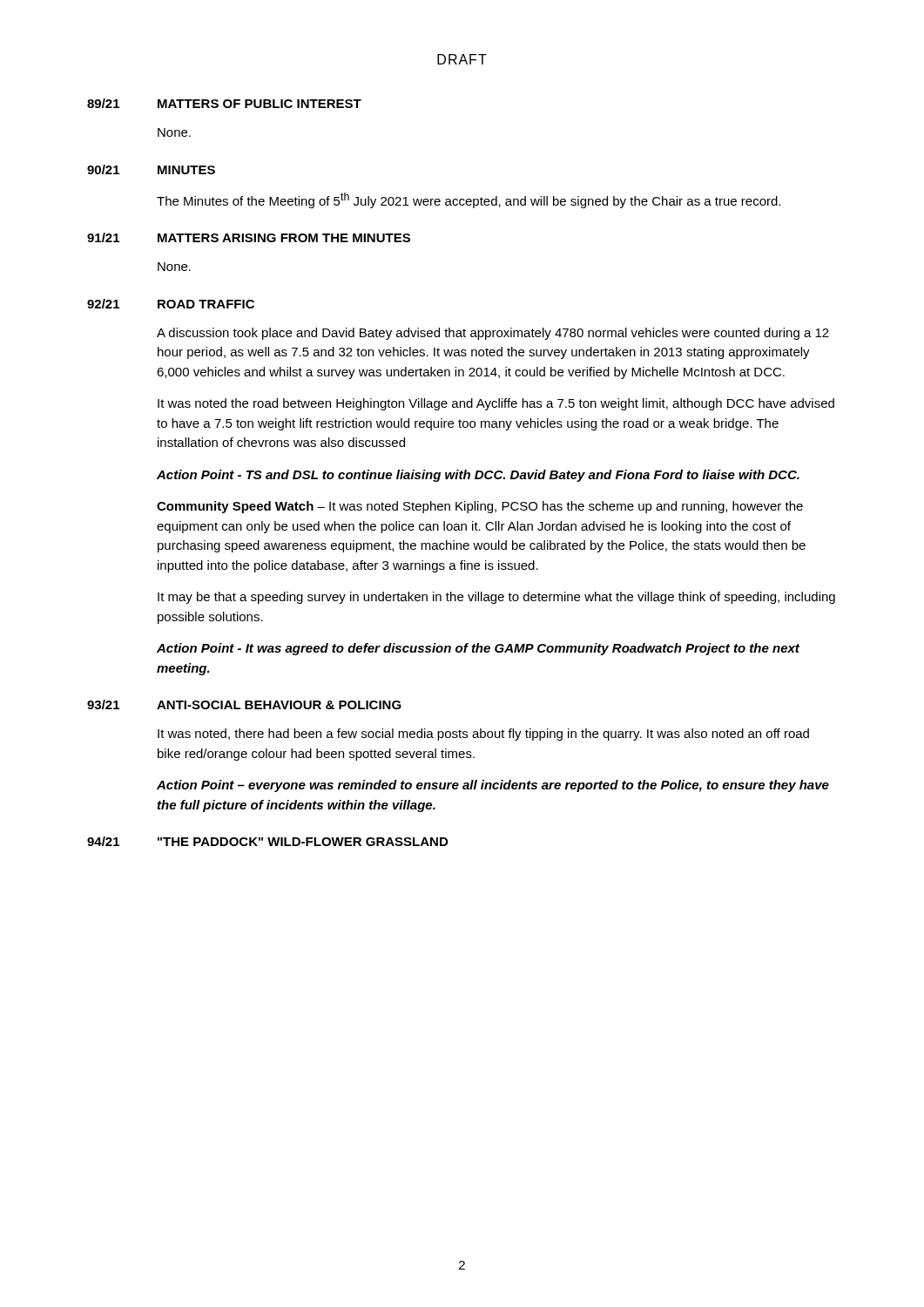This screenshot has height=1307, width=924.
Task: Find the block starting "93/21 ANTI-SOCIAL BEHAVIOUR & POLICING"
Action: pyautogui.click(x=244, y=704)
